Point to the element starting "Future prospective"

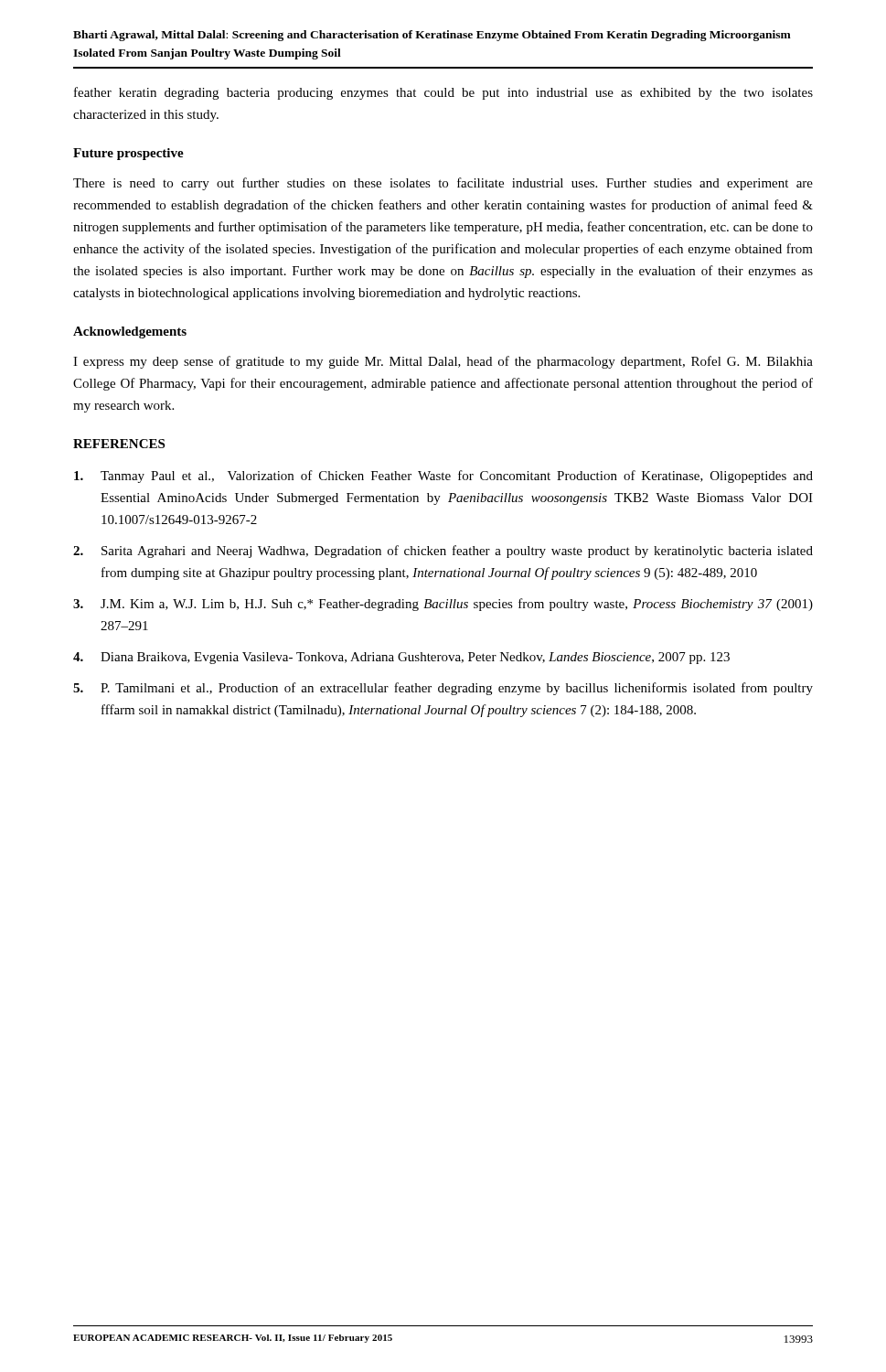click(128, 153)
